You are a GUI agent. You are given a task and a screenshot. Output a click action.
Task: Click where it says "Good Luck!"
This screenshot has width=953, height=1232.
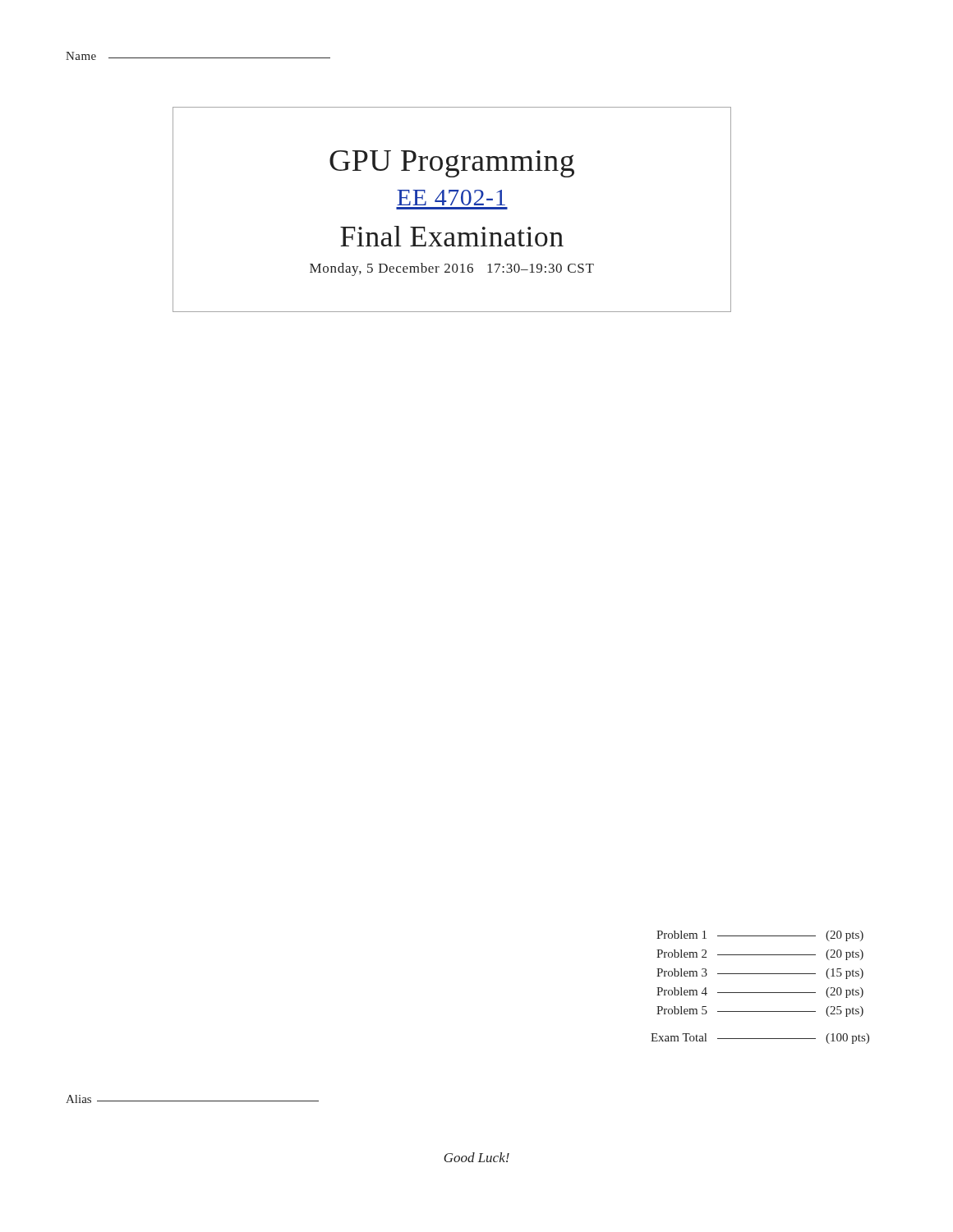point(476,1158)
